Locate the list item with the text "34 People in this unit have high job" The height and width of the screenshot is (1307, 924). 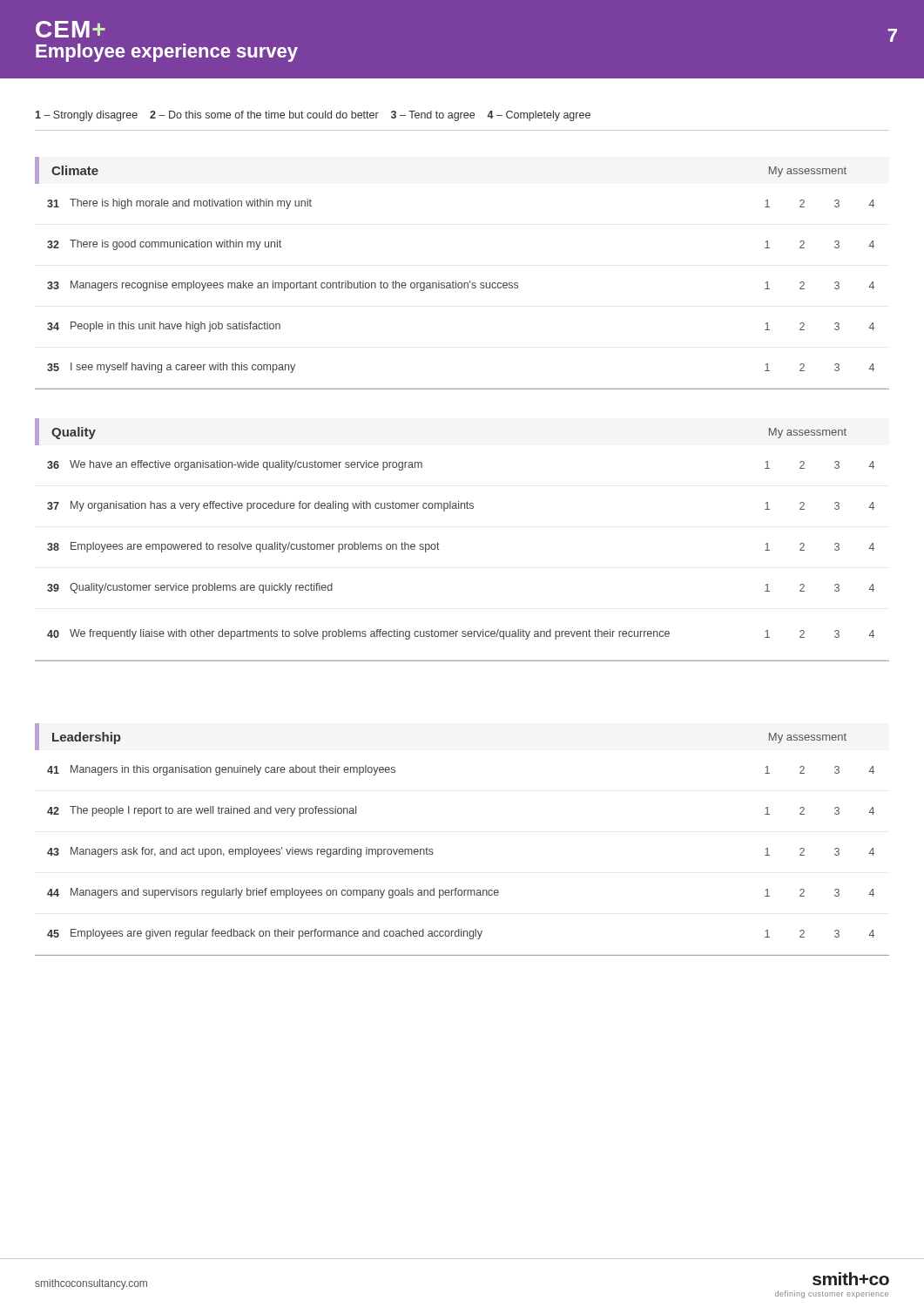[x=179, y=326]
